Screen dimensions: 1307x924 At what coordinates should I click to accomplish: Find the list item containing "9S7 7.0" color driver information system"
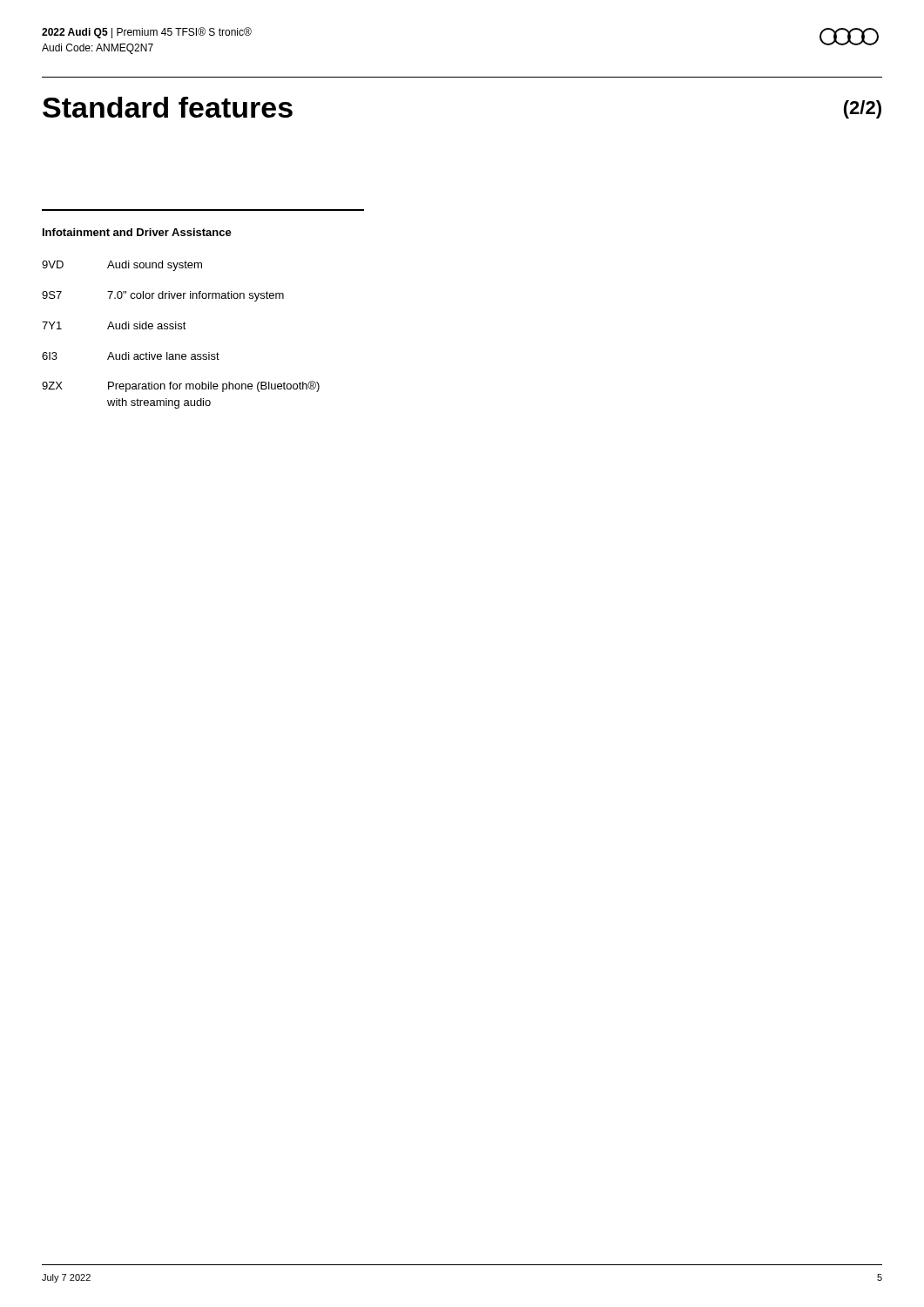coord(163,296)
